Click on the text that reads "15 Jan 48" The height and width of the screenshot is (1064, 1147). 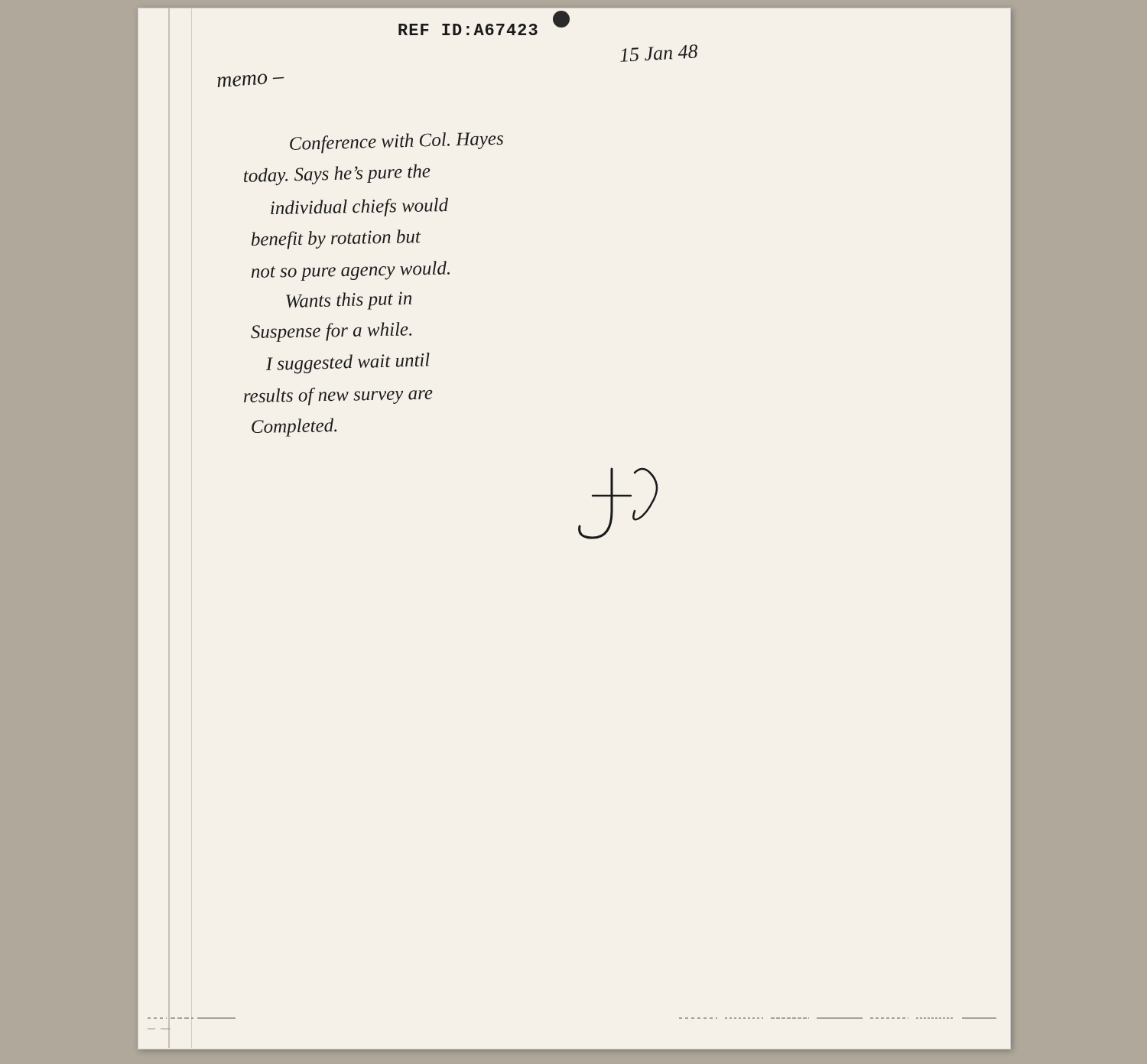tap(659, 54)
